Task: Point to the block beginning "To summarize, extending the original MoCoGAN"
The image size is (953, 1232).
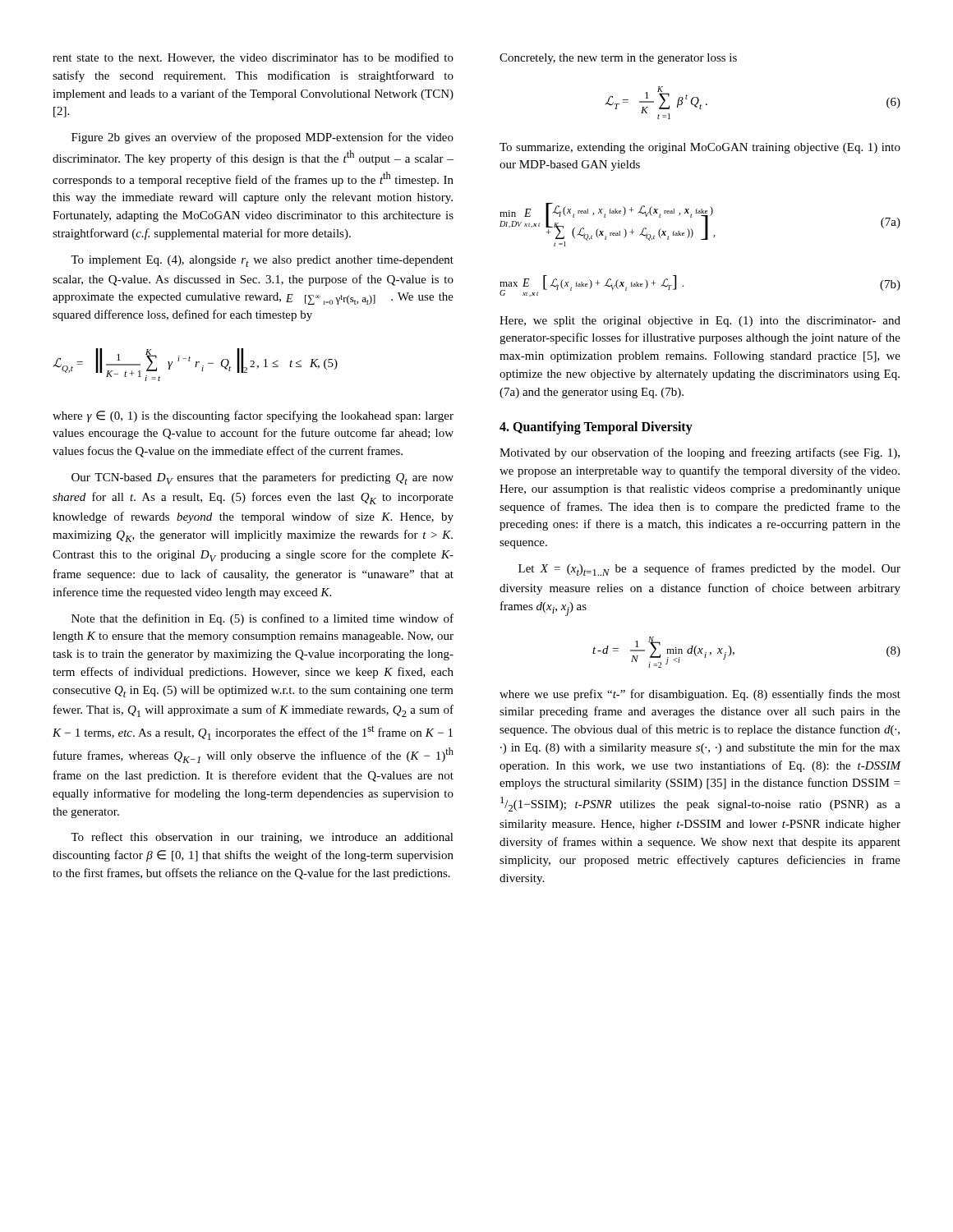Action: point(700,156)
